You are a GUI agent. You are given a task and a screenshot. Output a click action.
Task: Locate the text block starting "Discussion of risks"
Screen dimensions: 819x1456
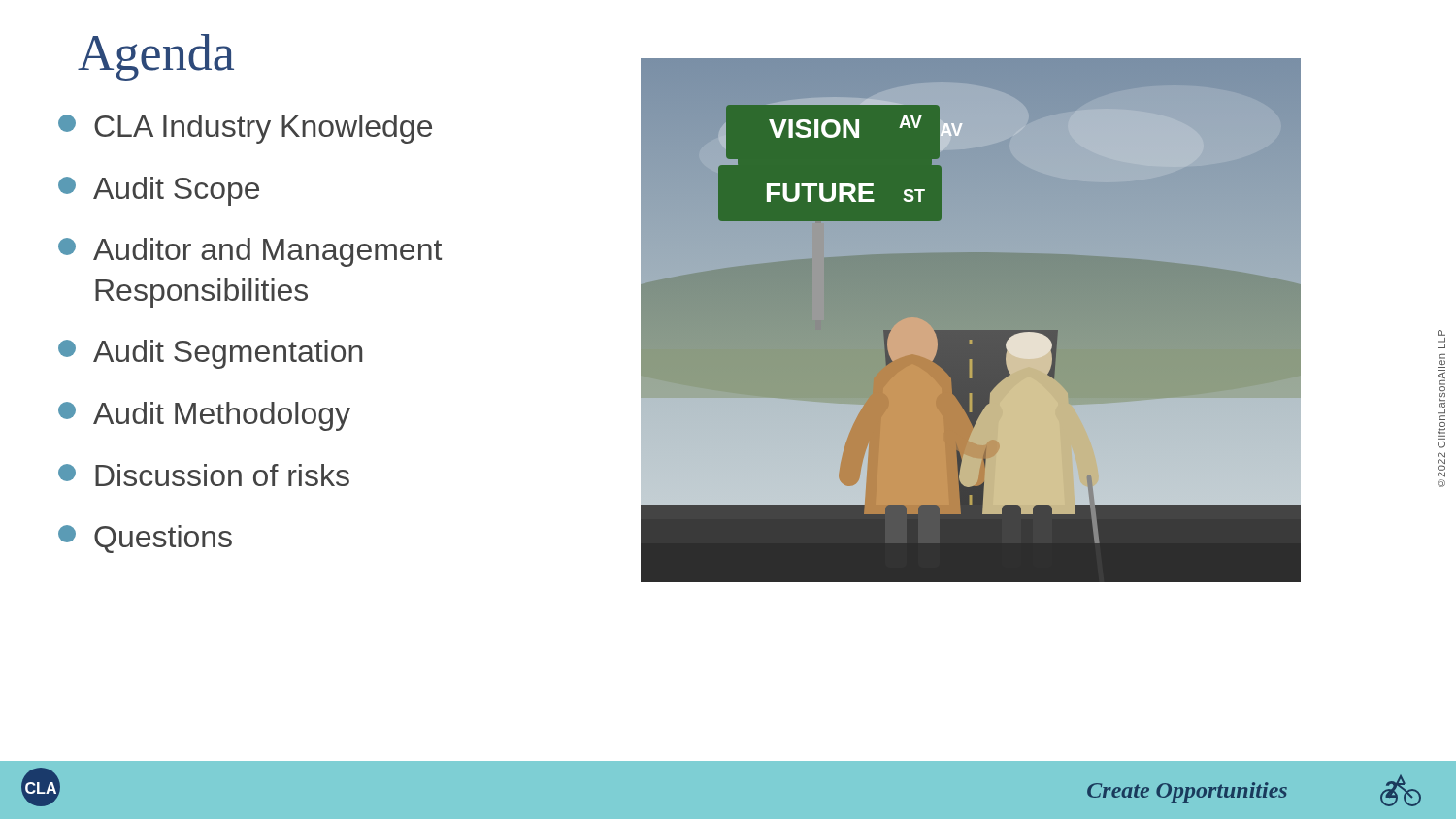pos(204,476)
